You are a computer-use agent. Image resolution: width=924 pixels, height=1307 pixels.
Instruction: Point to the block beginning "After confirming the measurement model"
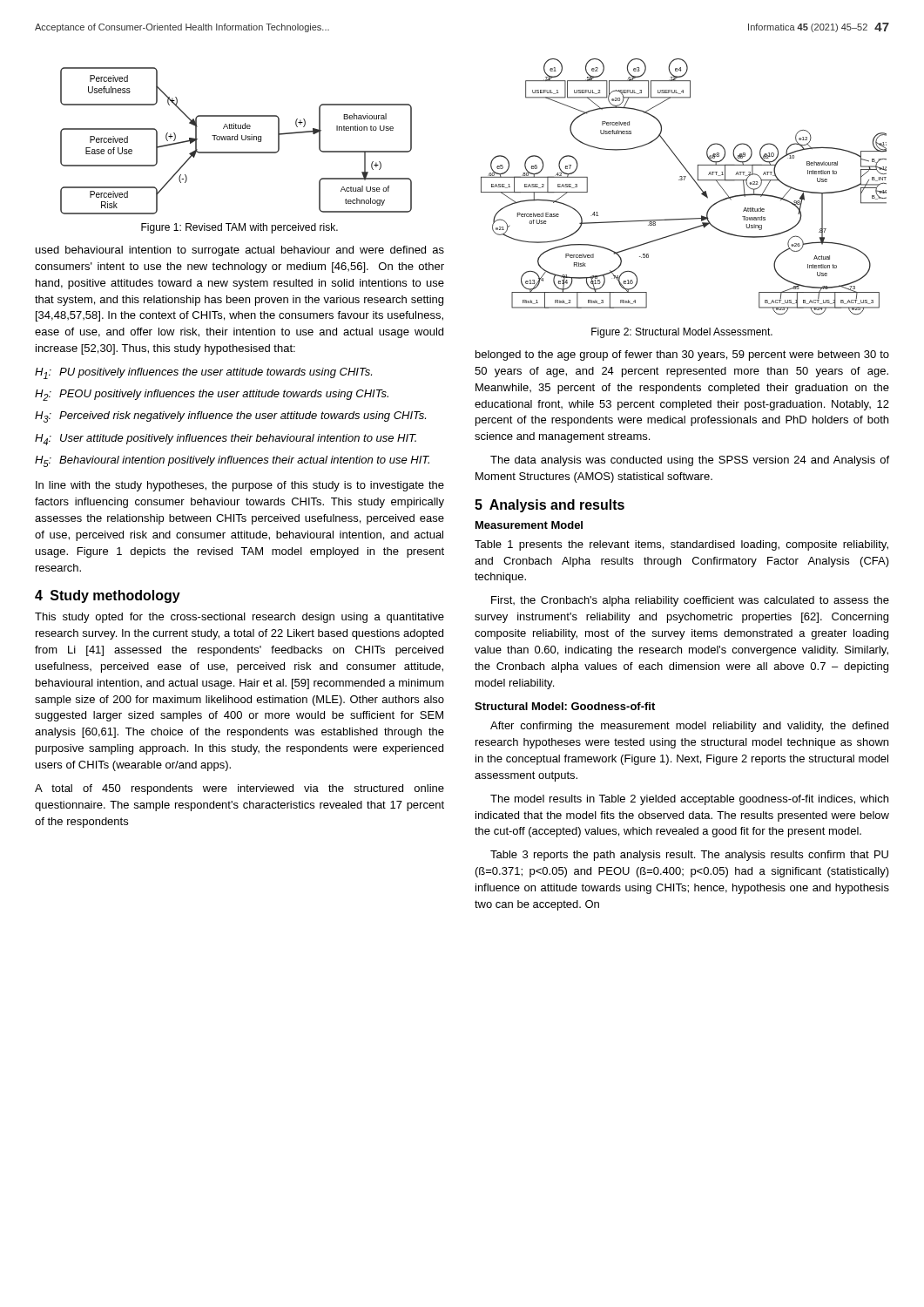[682, 816]
